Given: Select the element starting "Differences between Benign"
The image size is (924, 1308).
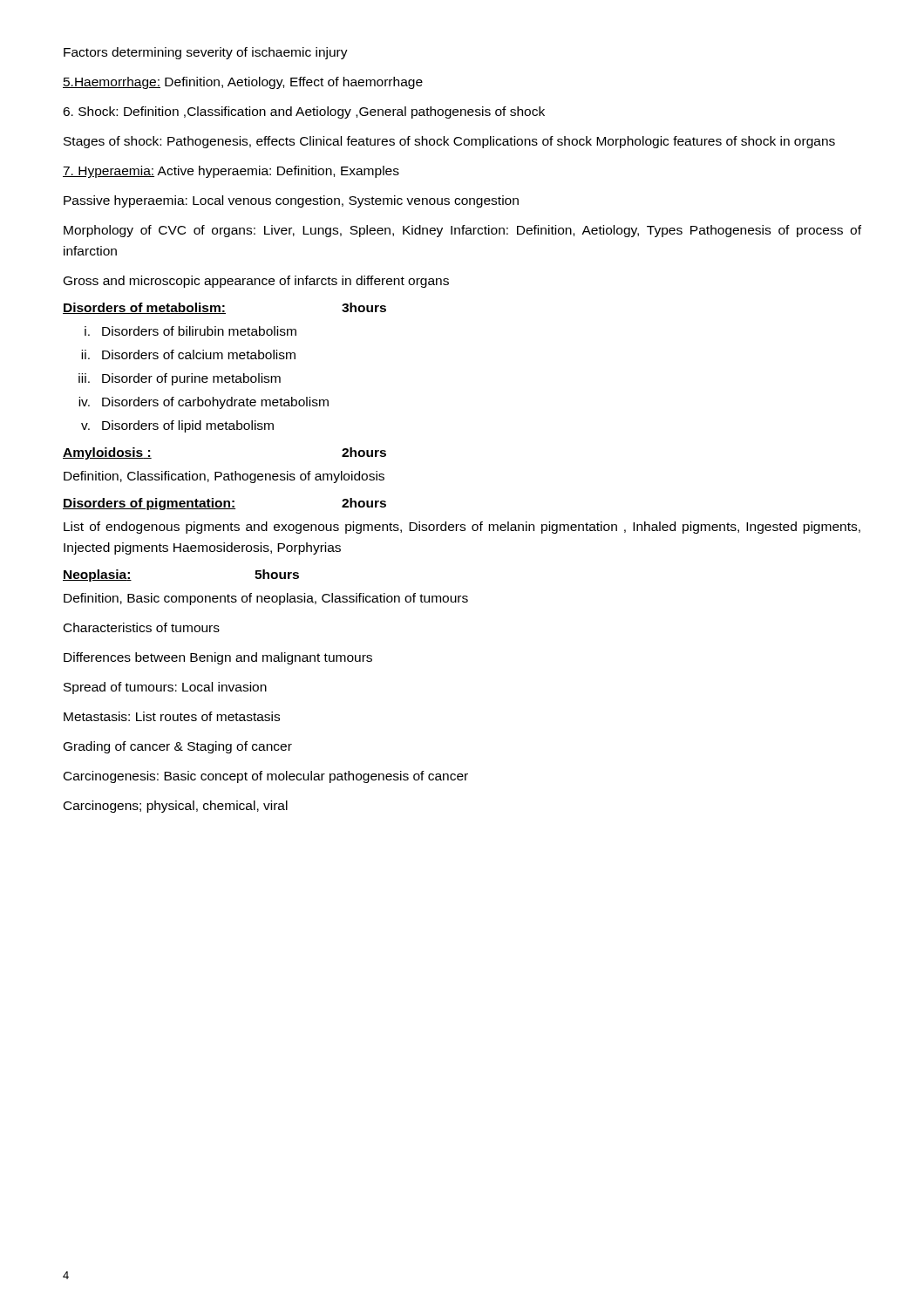Looking at the screenshot, I should point(218,657).
